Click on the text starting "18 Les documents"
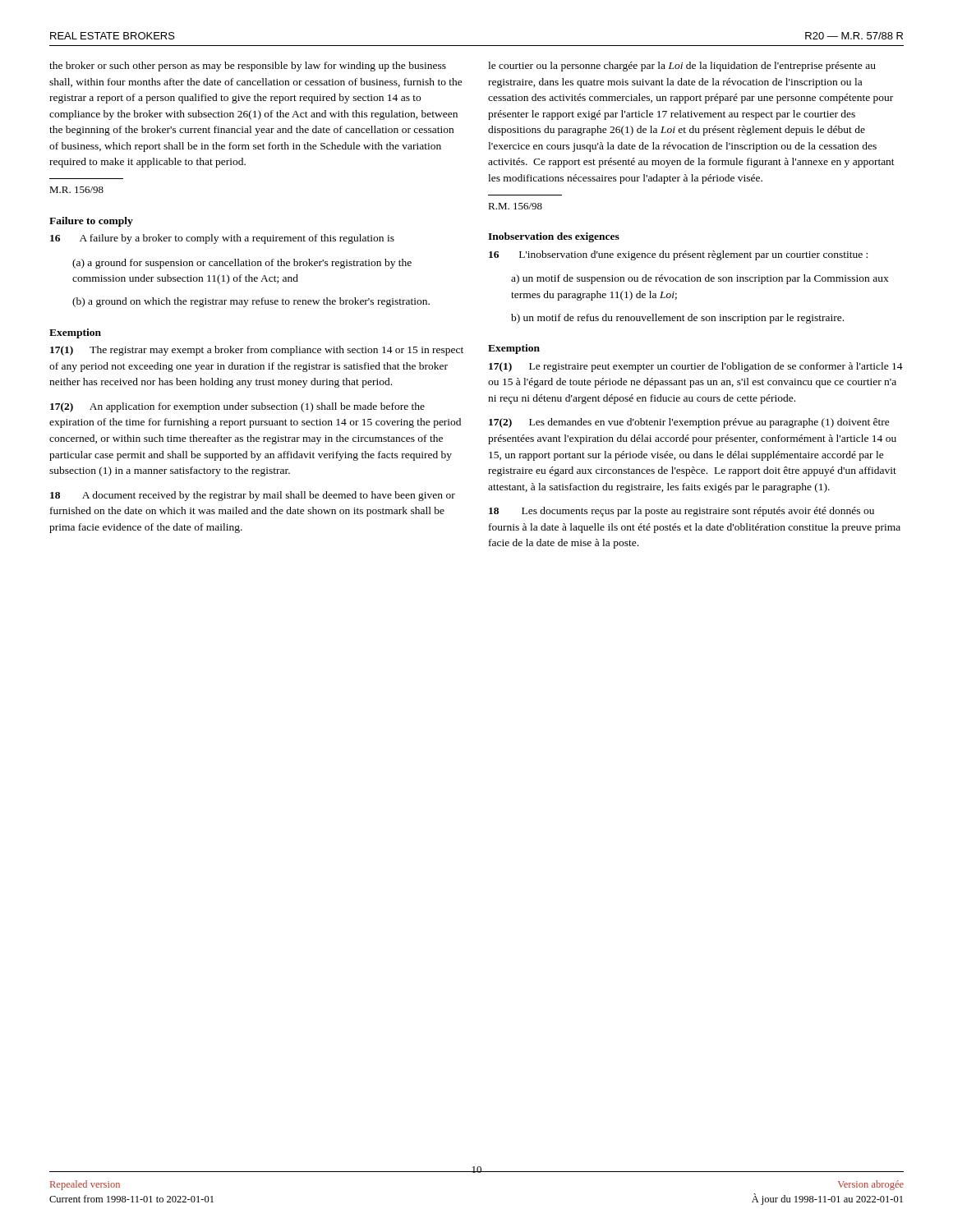953x1232 pixels. click(x=694, y=527)
